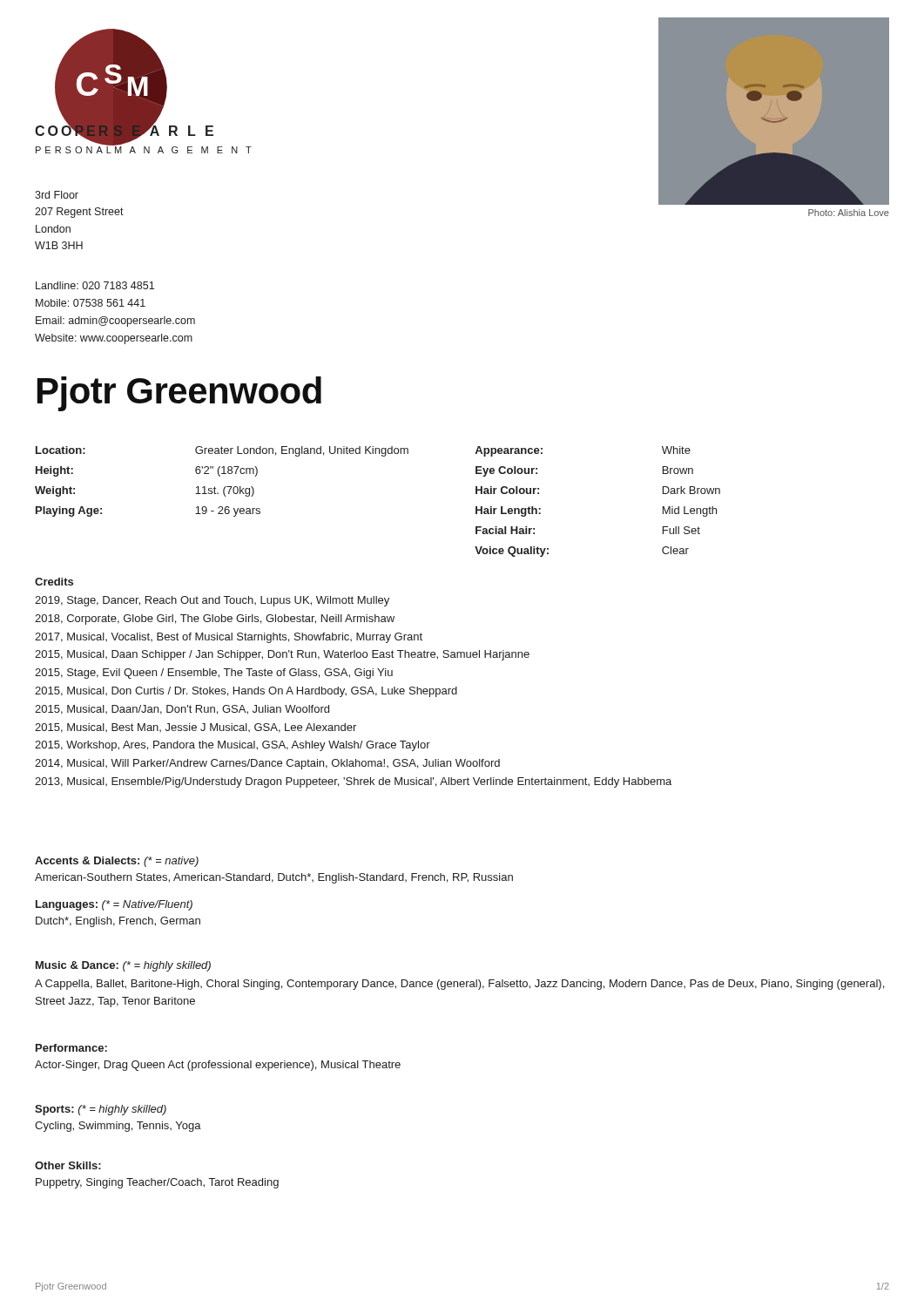This screenshot has width=924, height=1307.
Task: Locate the section header that says "Languages: (* ="
Action: point(114,904)
